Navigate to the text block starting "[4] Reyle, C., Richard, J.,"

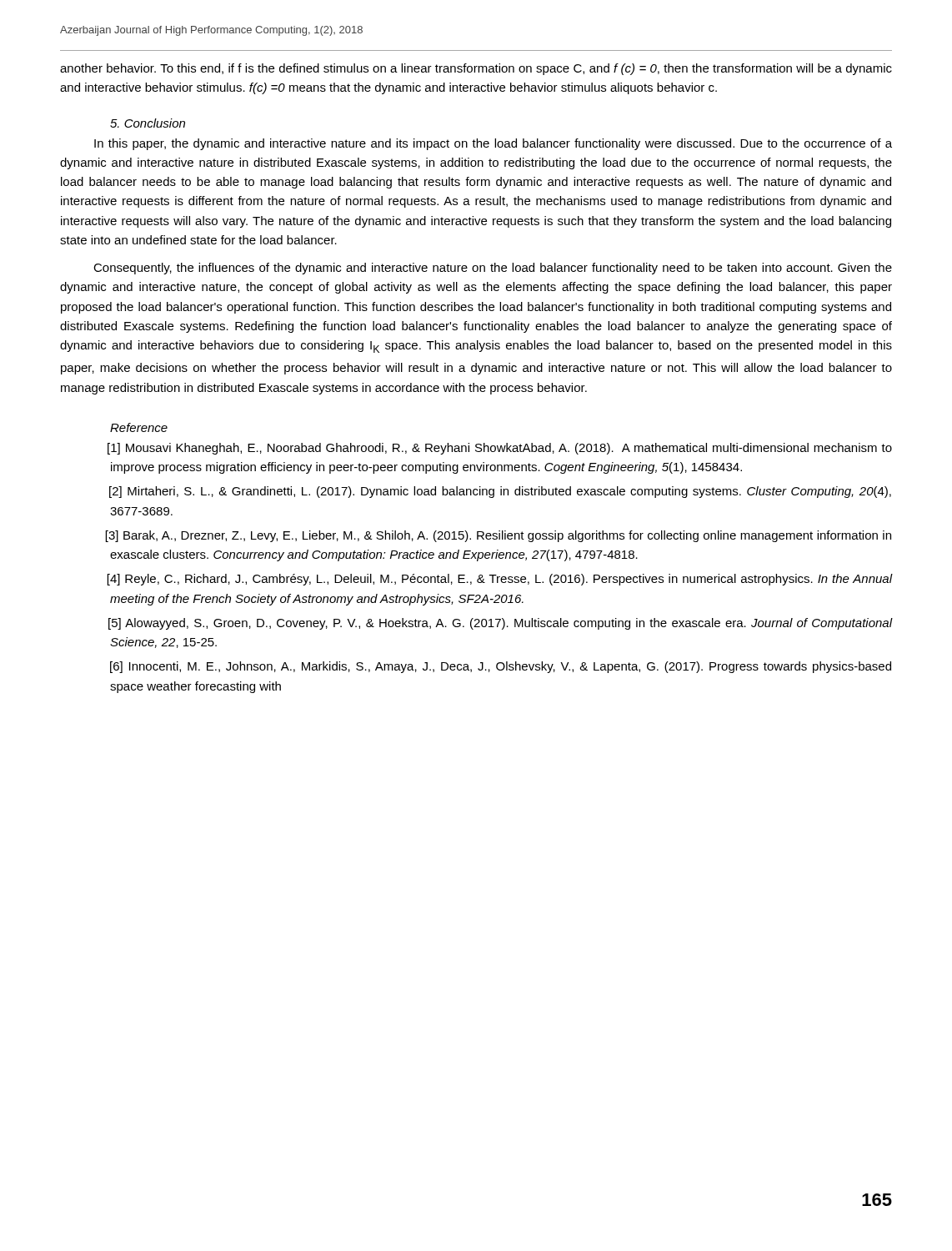tap(491, 588)
